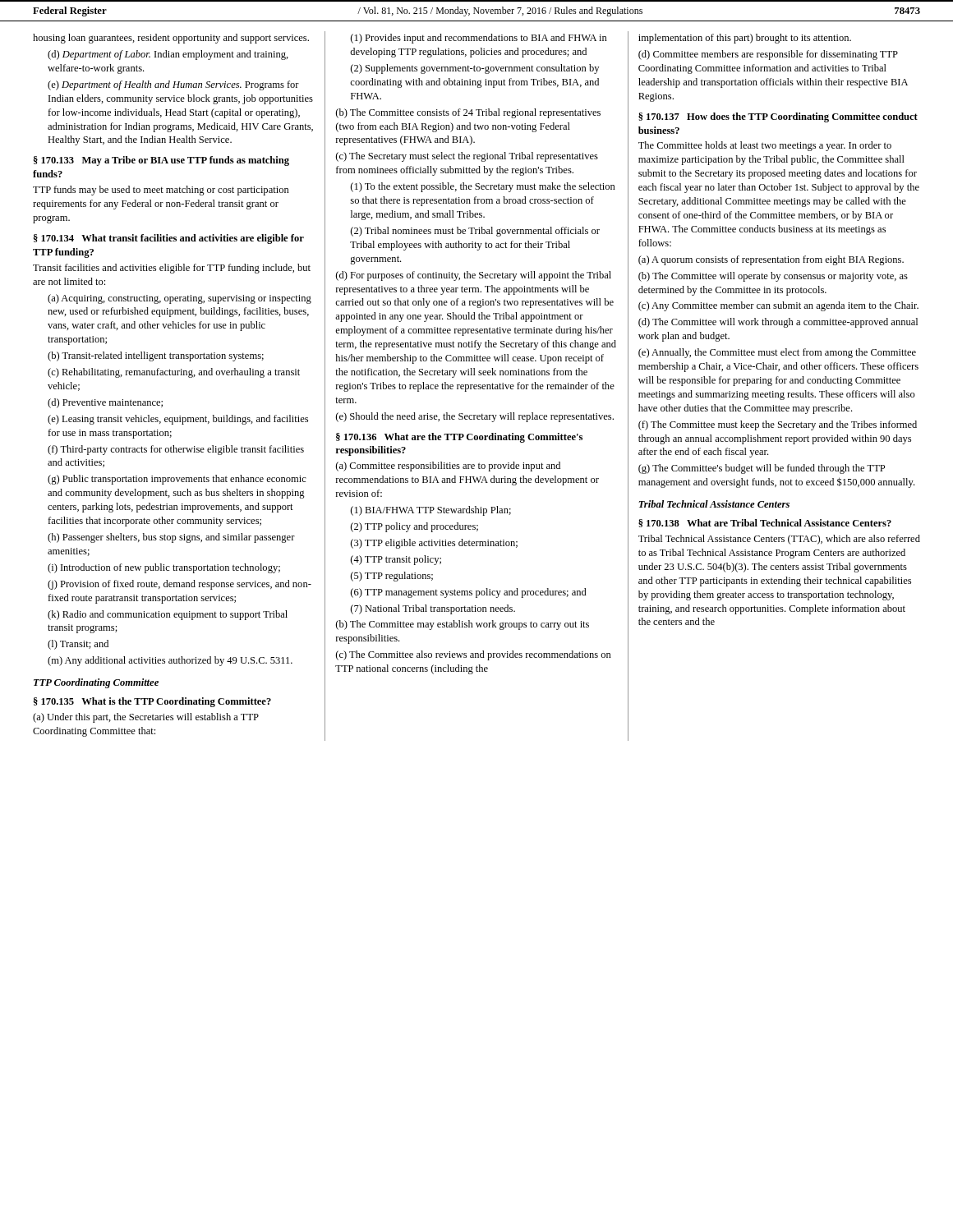The width and height of the screenshot is (953, 1232).
Task: Find the section header on this page that starts "Tribal Technical Assistance"
Action: (x=714, y=504)
